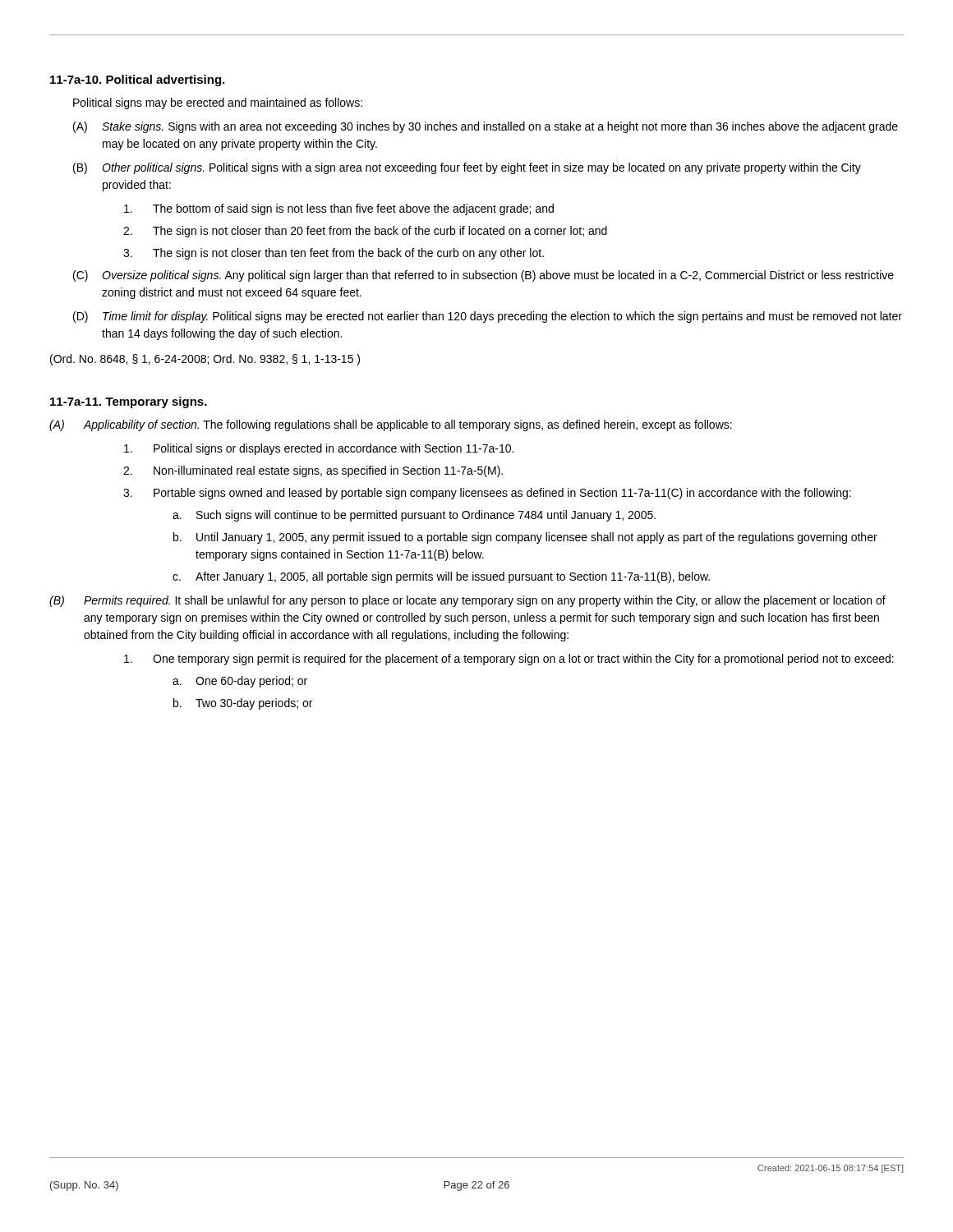Locate the list item with the text "Political signs or displays erected in accordance with"

[x=513, y=449]
